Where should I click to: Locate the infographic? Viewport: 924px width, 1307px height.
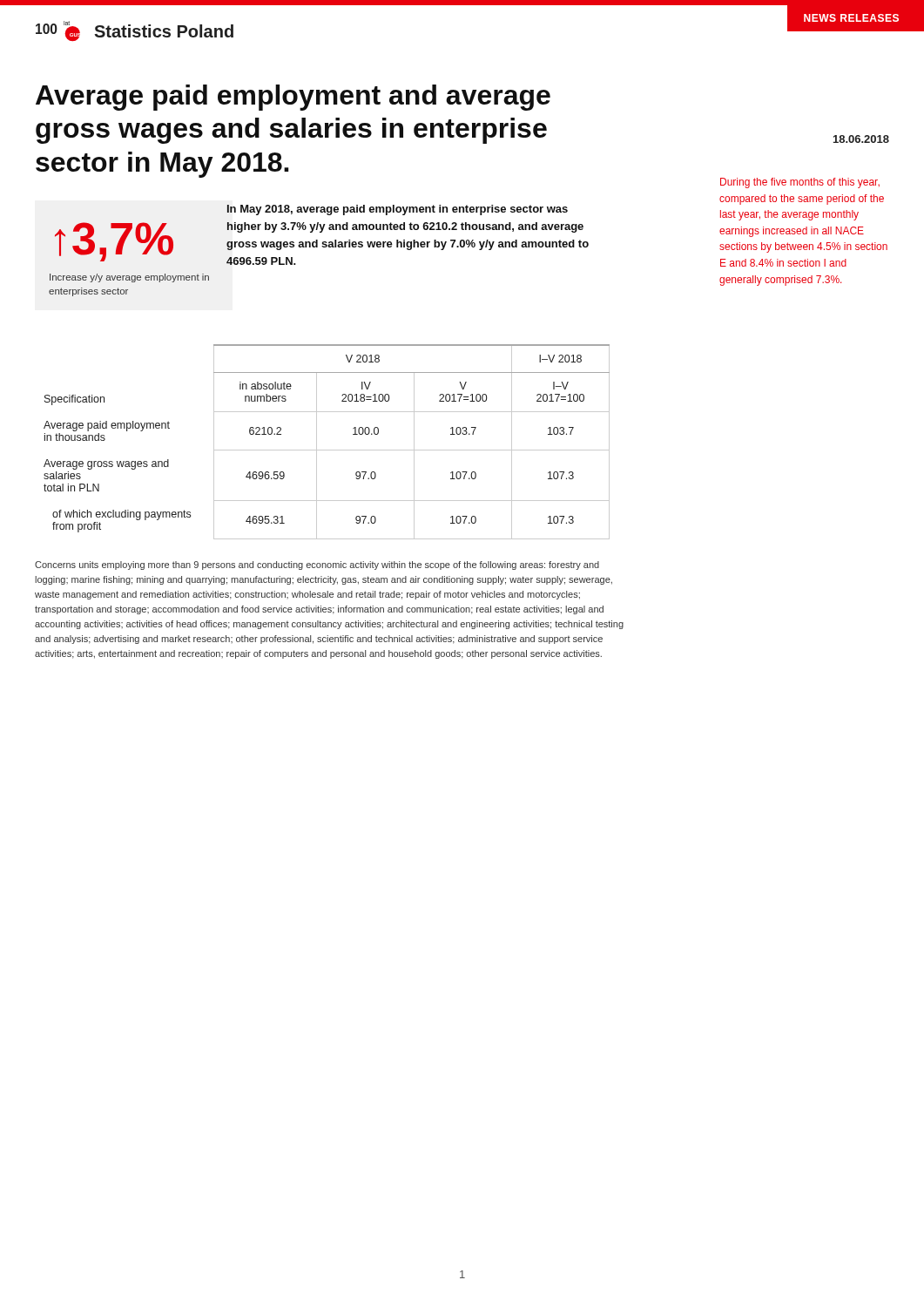coord(134,255)
